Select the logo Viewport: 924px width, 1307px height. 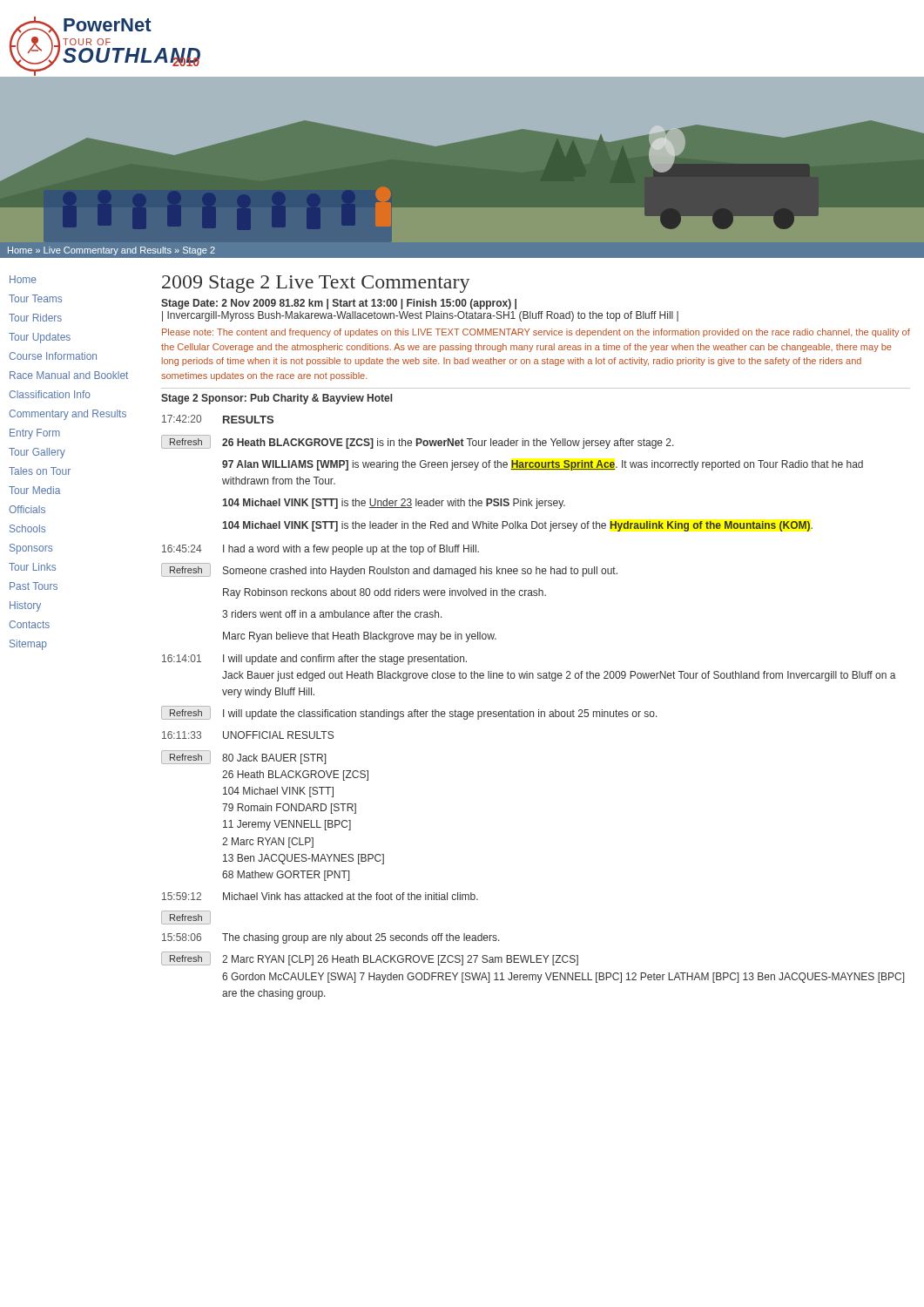coord(105,42)
